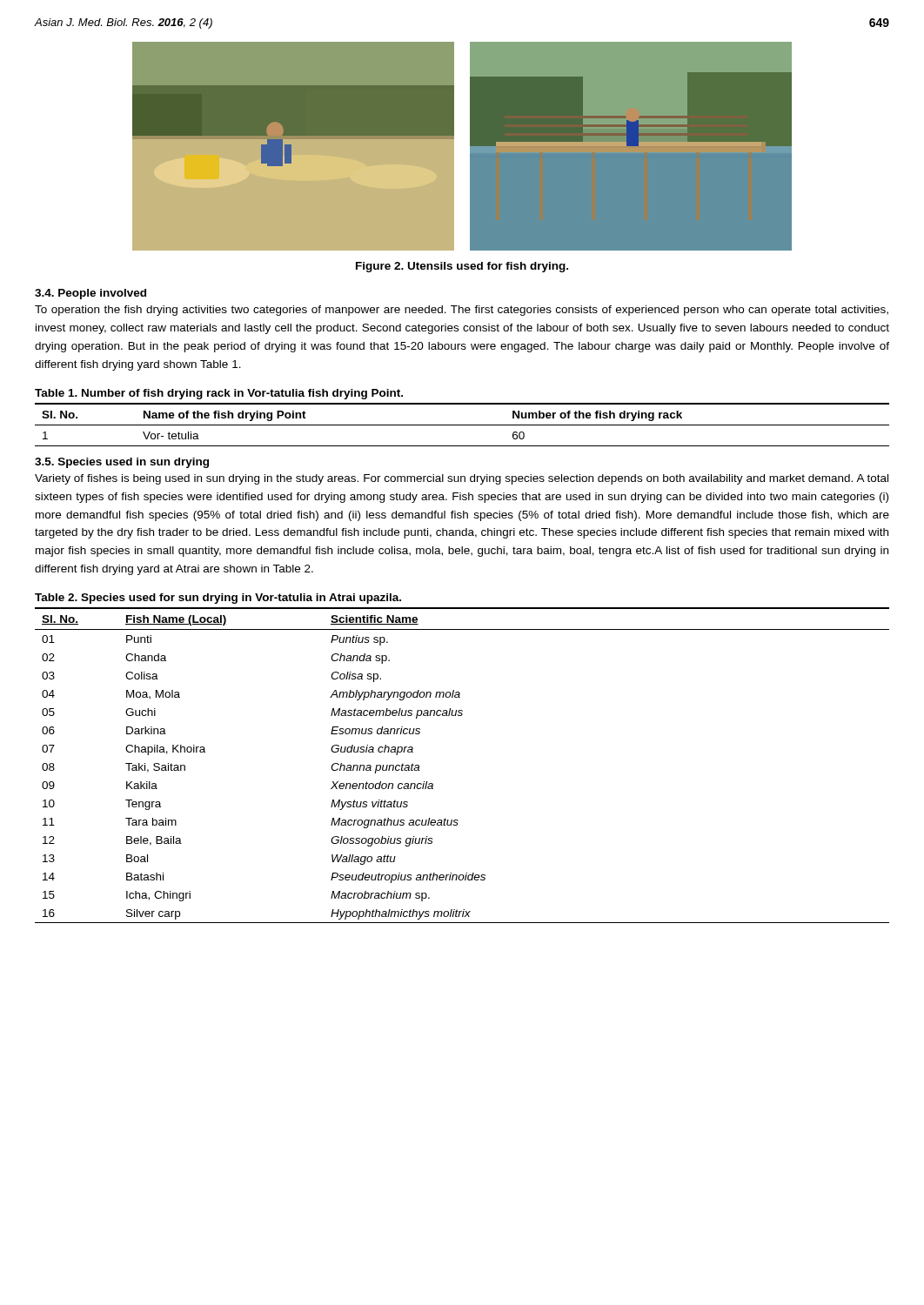This screenshot has height=1305, width=924.
Task: Select the photo
Action: (x=462, y=146)
